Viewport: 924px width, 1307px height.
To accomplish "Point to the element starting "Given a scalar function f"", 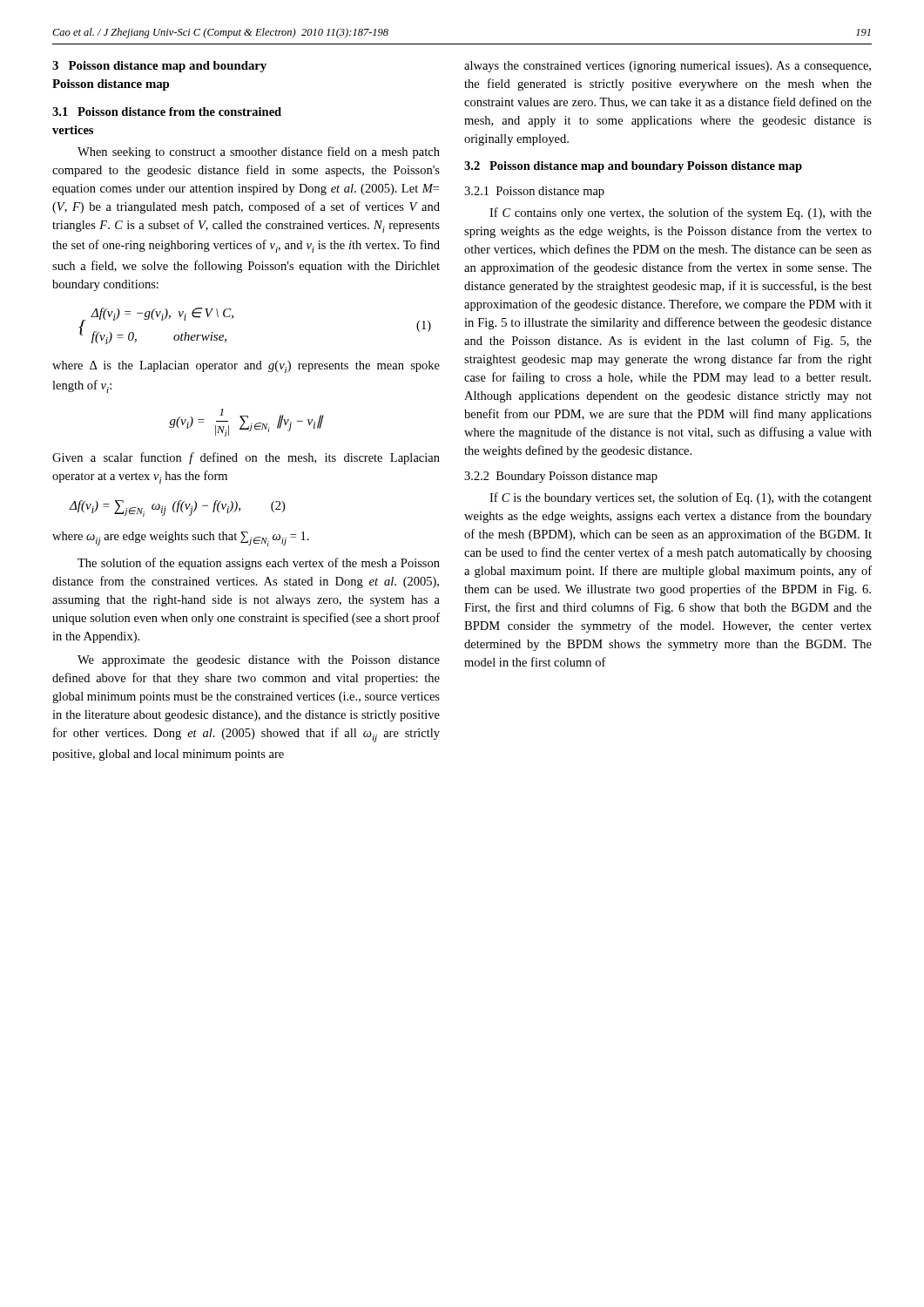I will coord(246,468).
